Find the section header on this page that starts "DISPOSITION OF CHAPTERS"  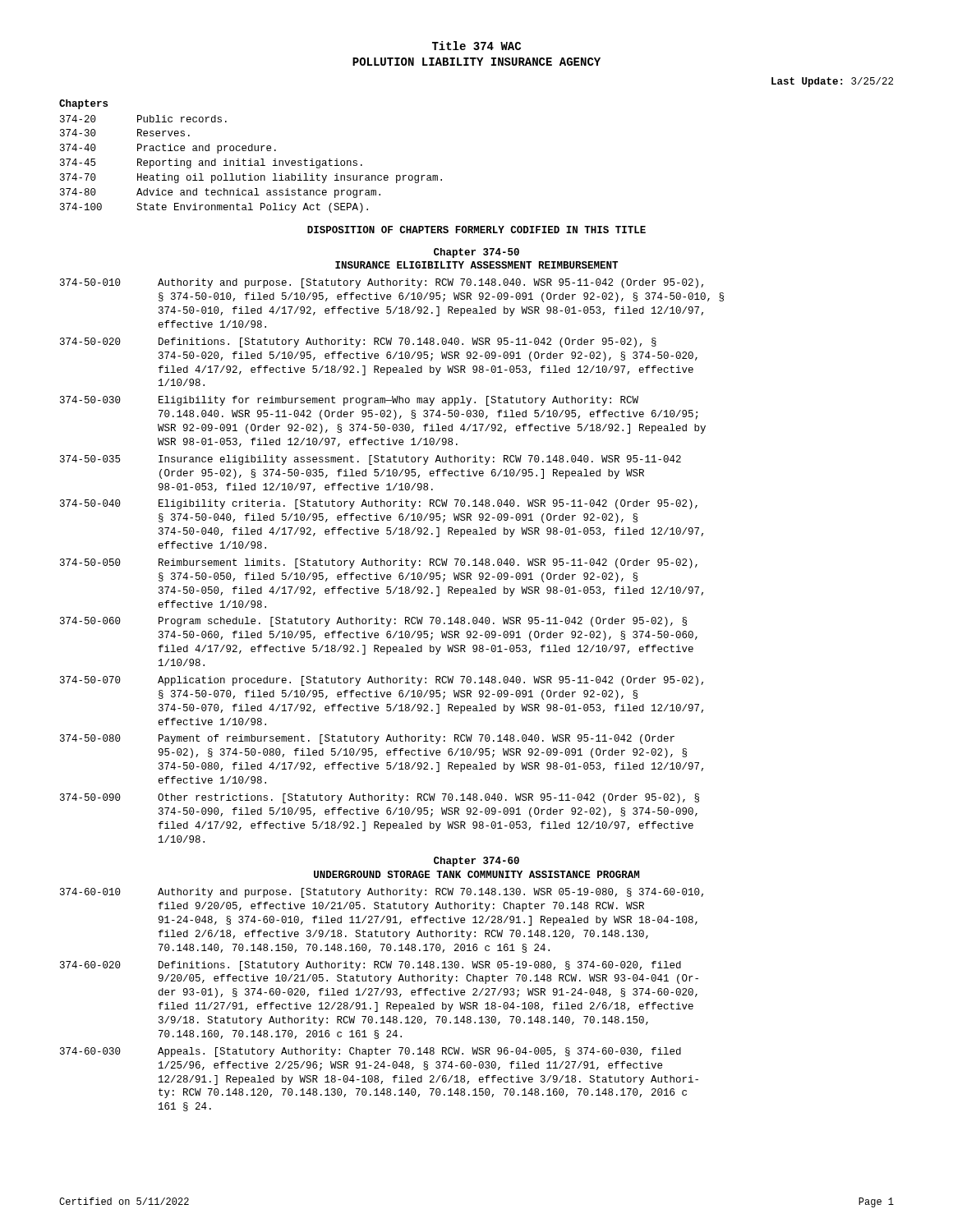click(x=476, y=231)
